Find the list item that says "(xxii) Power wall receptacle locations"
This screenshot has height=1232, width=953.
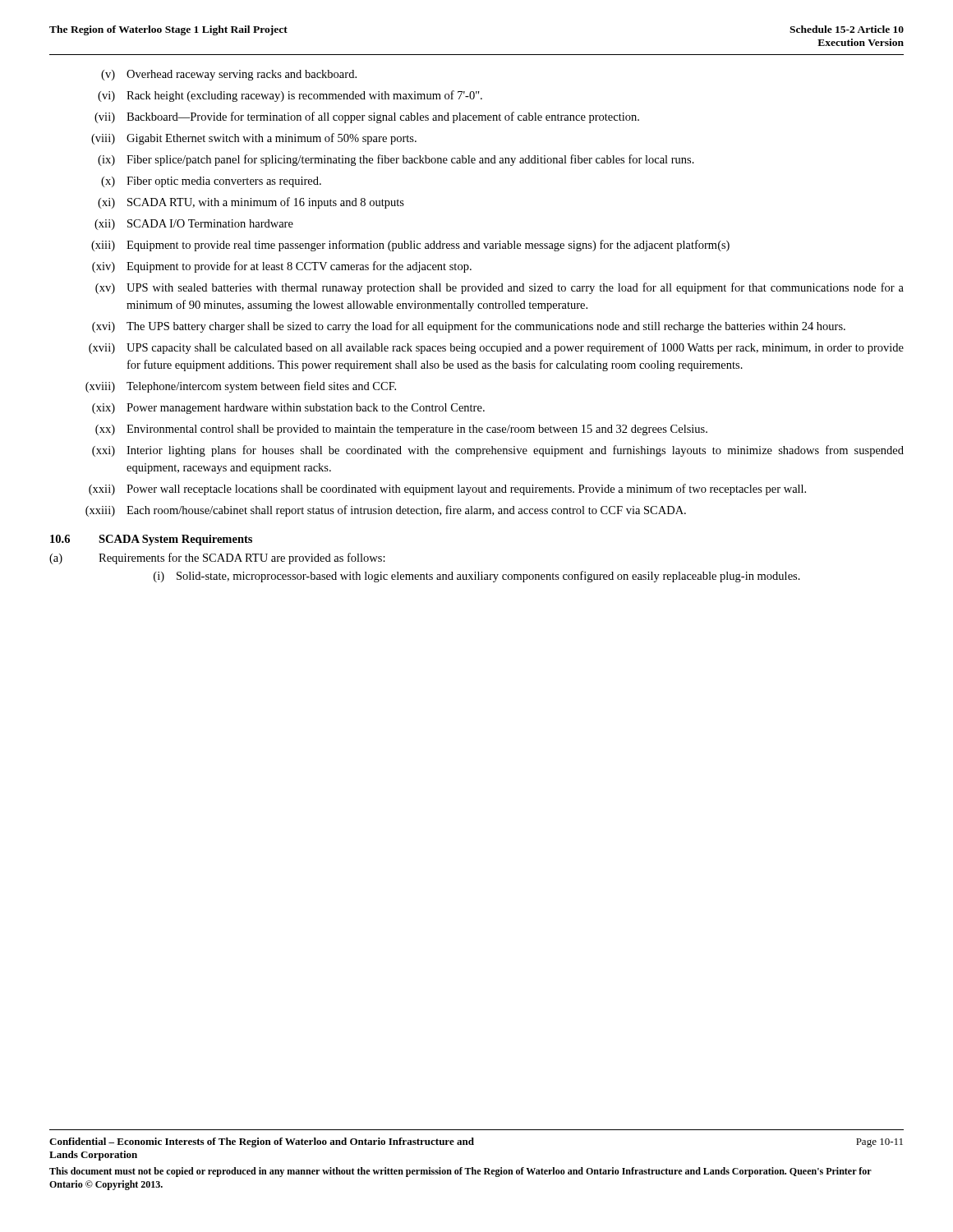[476, 489]
